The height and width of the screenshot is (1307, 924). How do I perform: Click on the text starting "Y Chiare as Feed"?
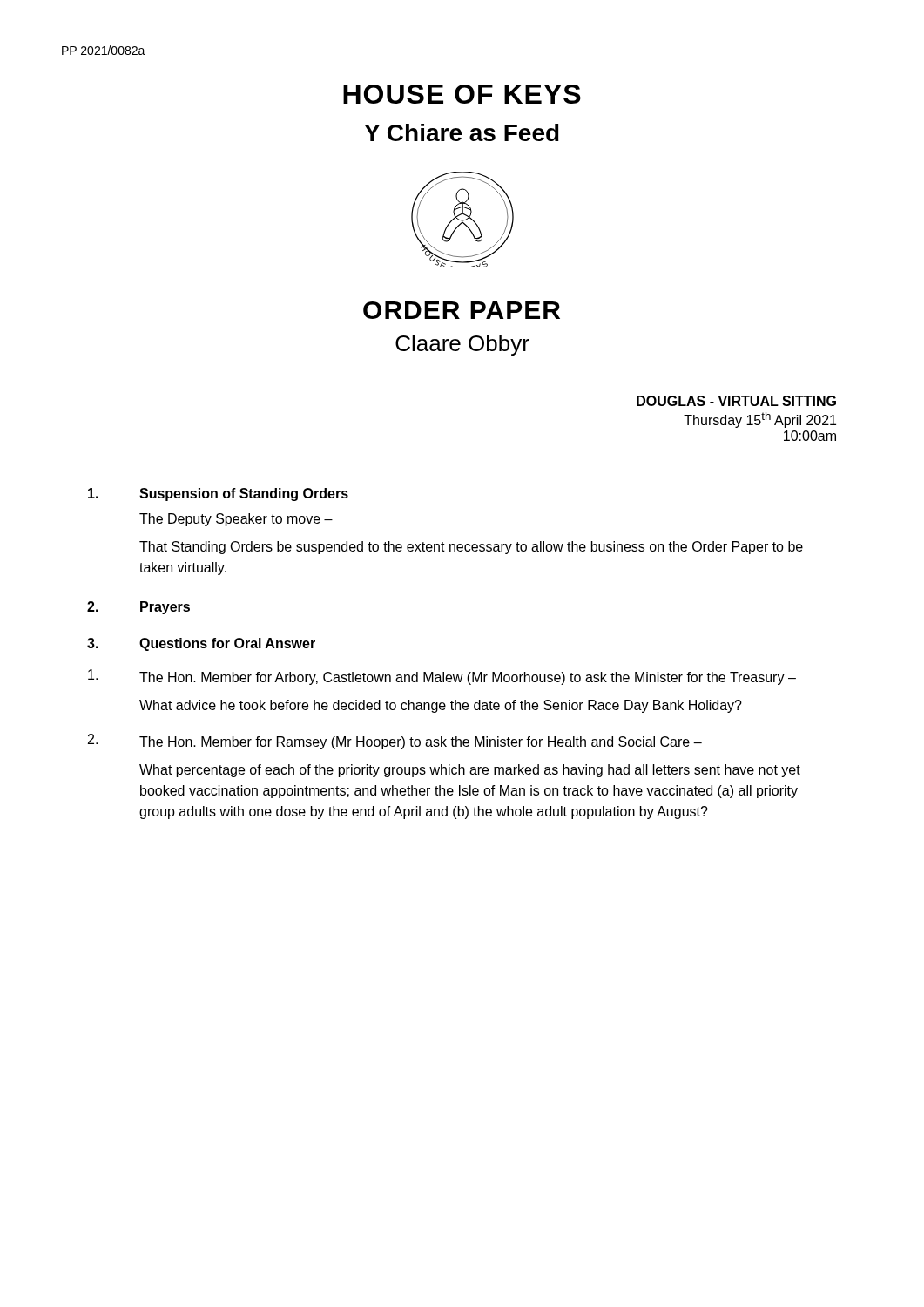[462, 133]
